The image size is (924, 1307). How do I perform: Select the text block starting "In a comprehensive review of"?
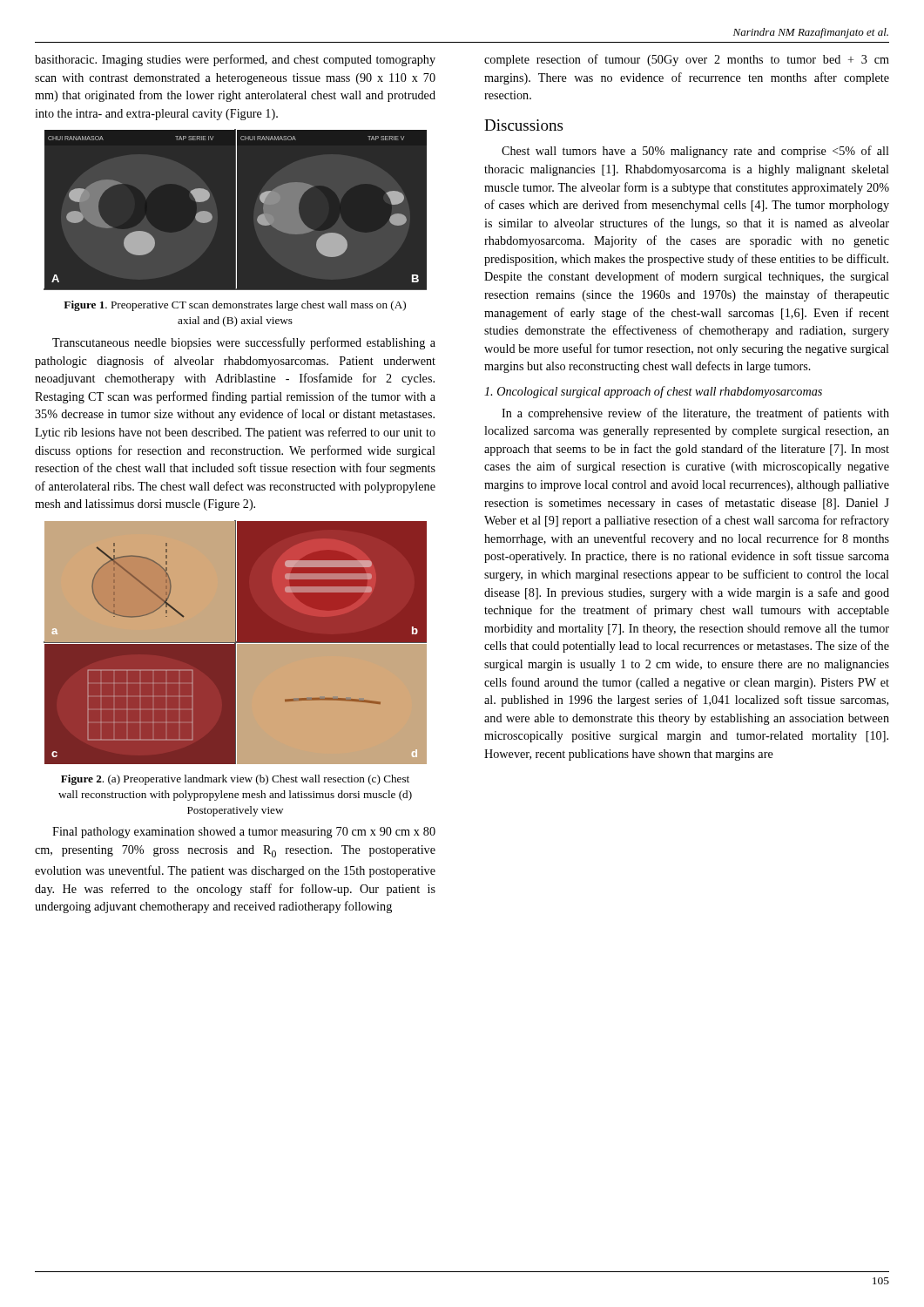click(687, 583)
